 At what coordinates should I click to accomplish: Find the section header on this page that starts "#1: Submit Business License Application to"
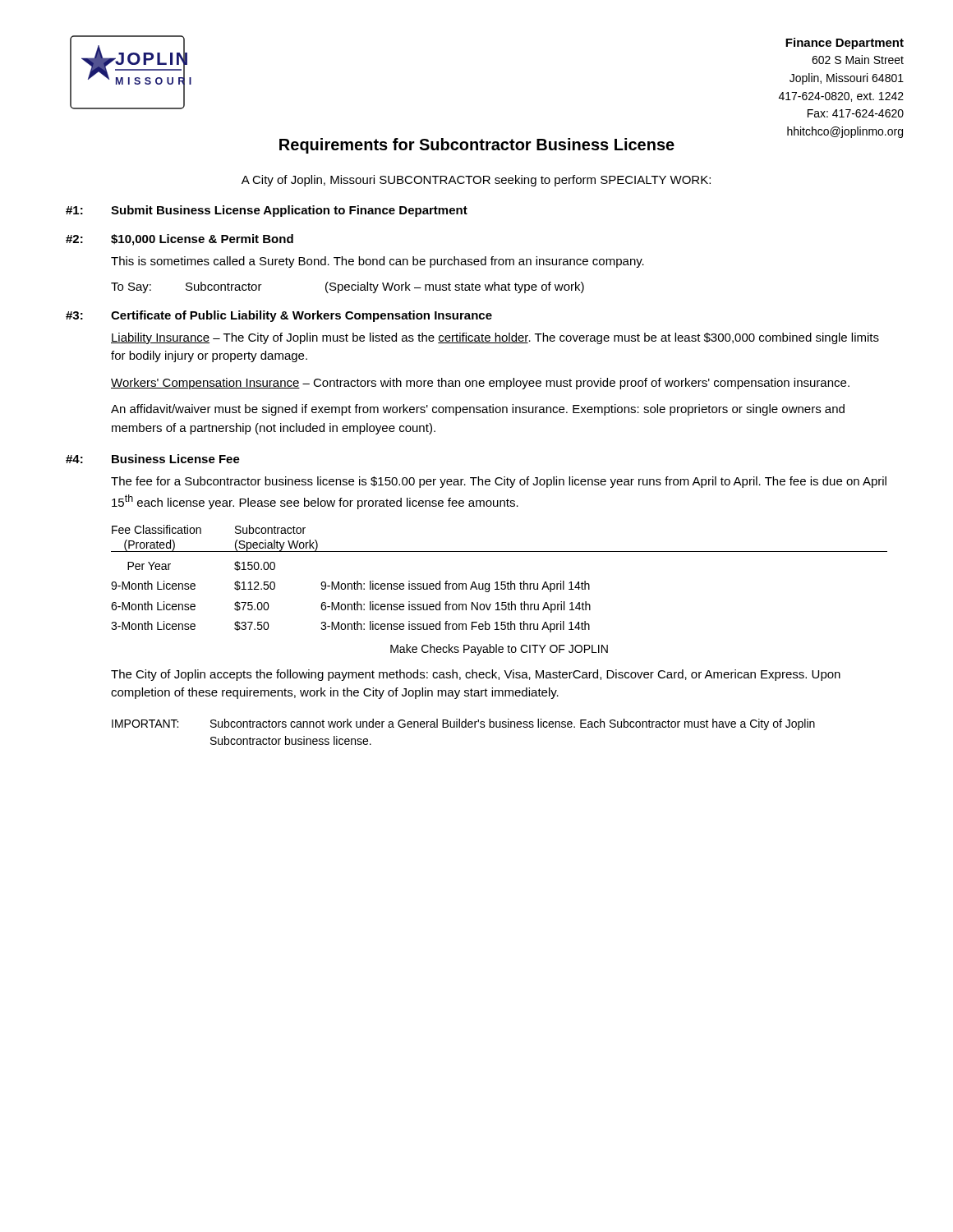267,210
